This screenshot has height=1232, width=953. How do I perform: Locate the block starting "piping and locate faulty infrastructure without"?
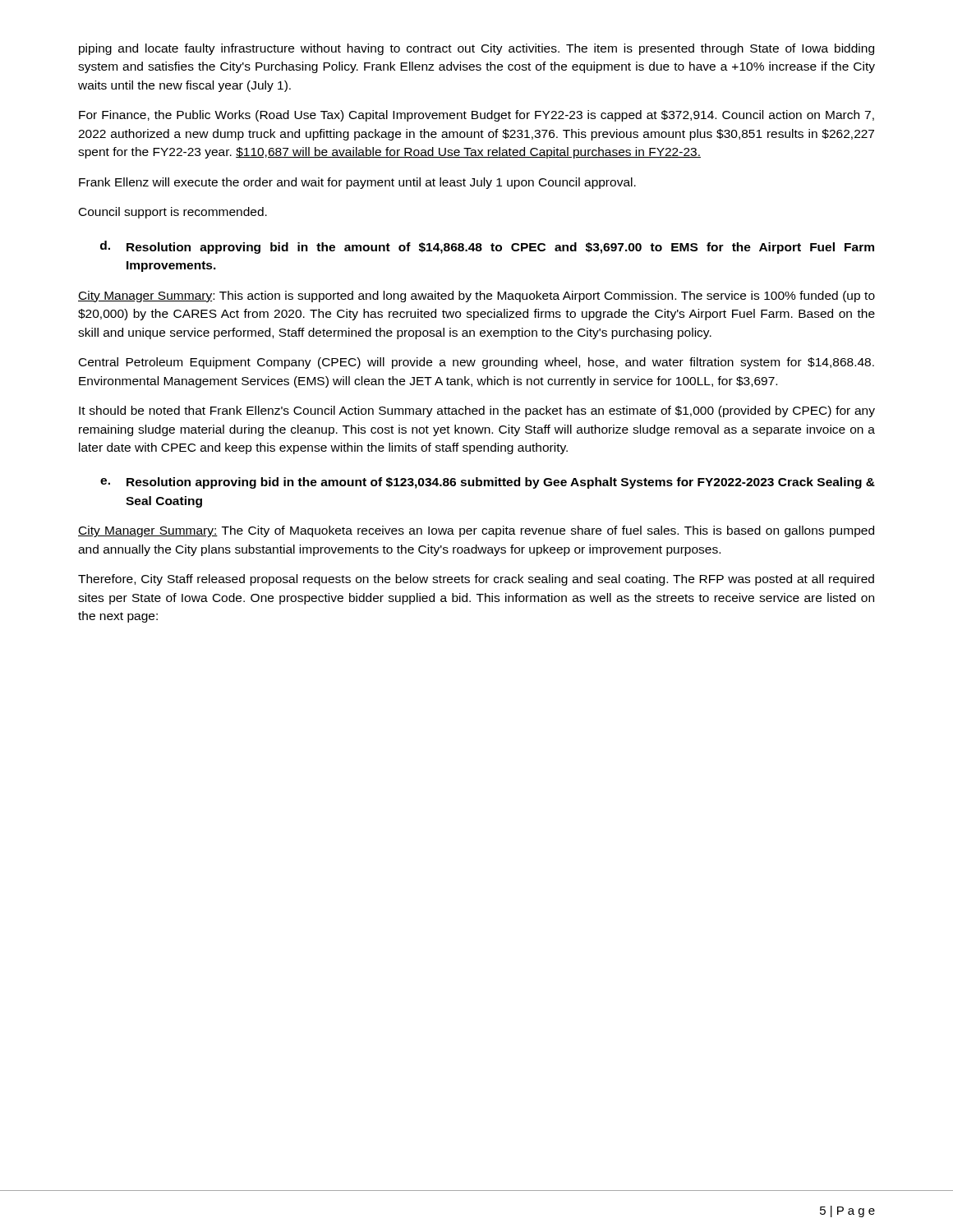[x=476, y=66]
